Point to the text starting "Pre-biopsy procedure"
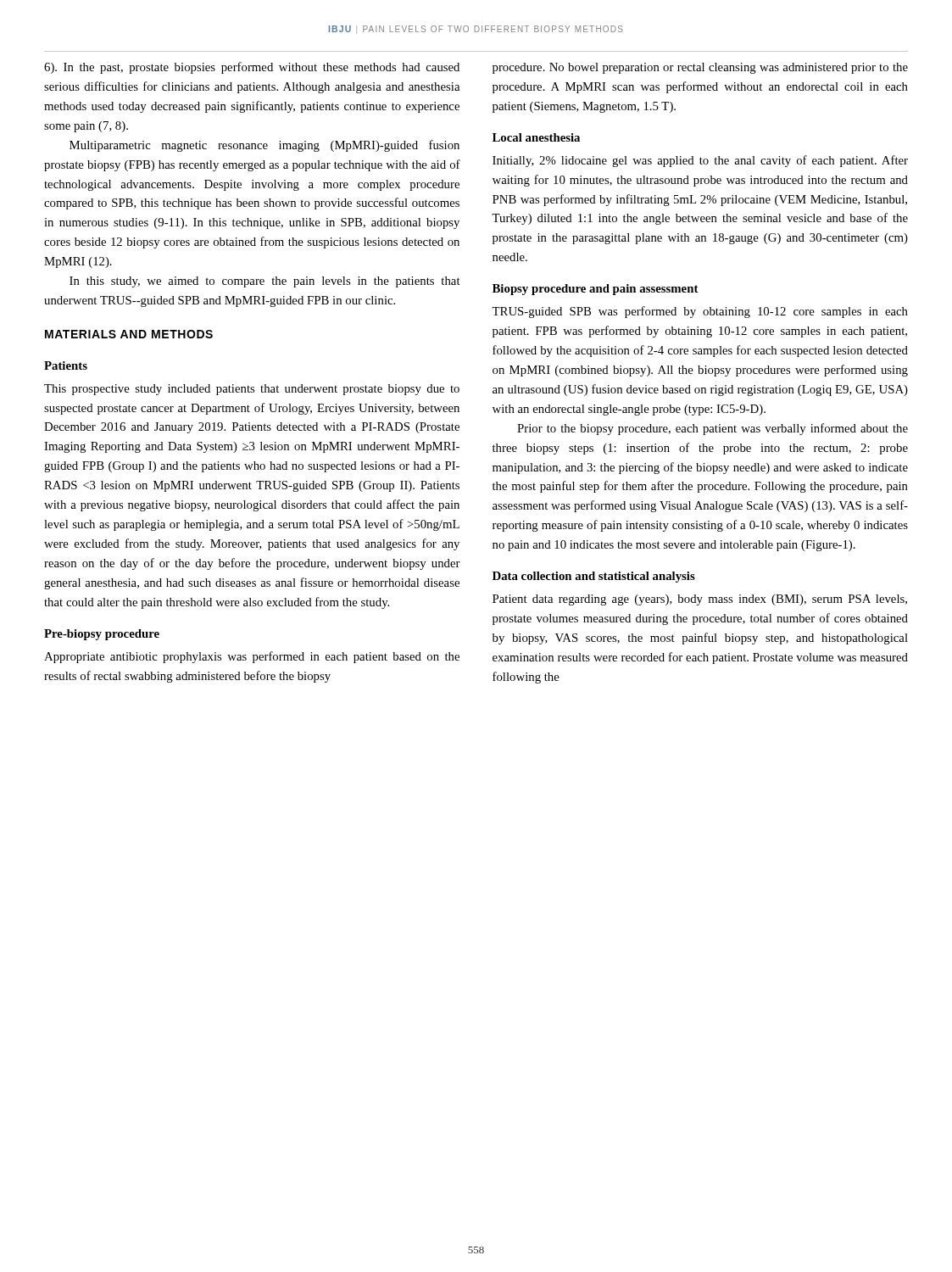The image size is (952, 1272). coord(102,633)
